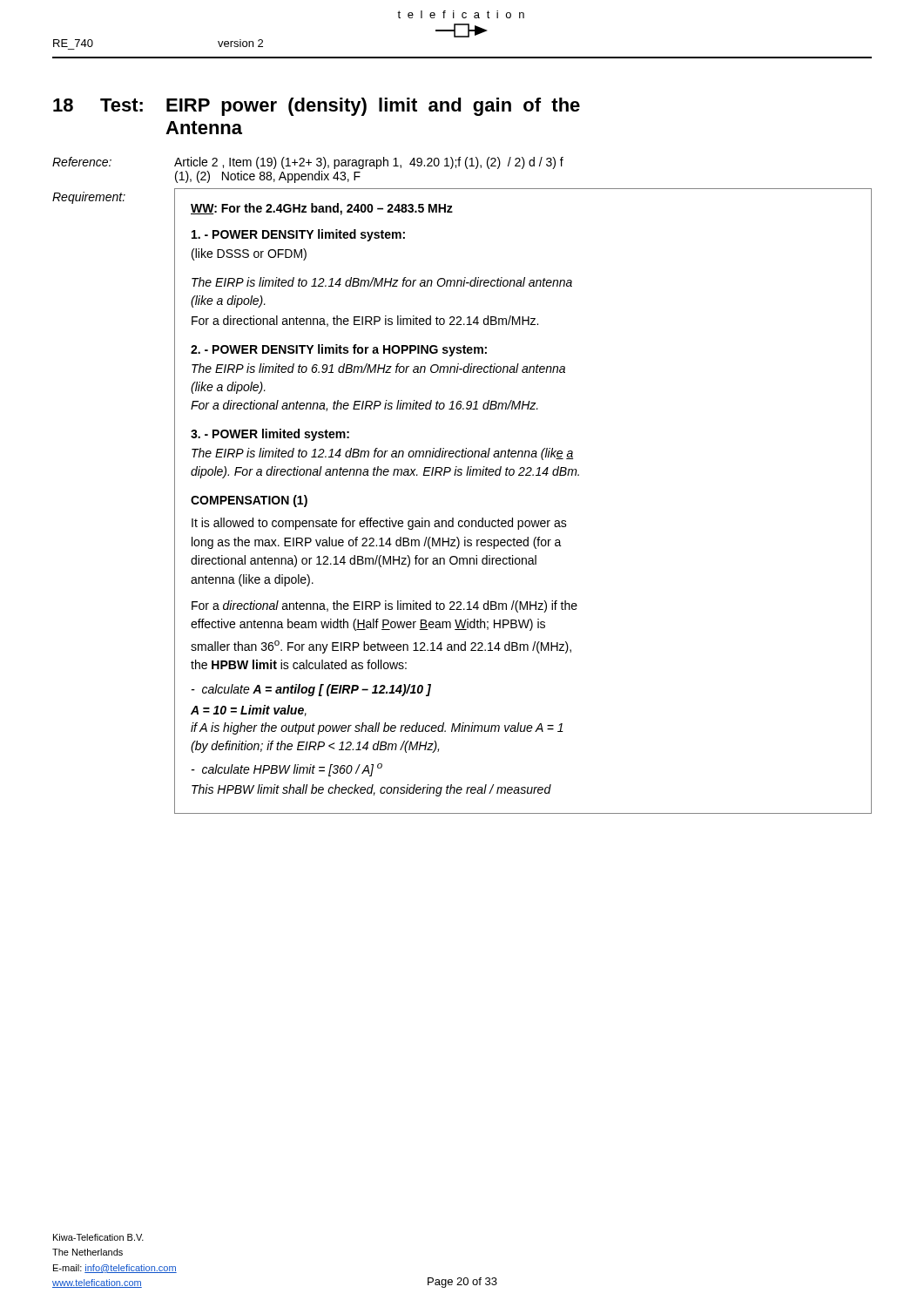
Task: Locate the text block containing "if A is higher the output"
Action: 377,737
